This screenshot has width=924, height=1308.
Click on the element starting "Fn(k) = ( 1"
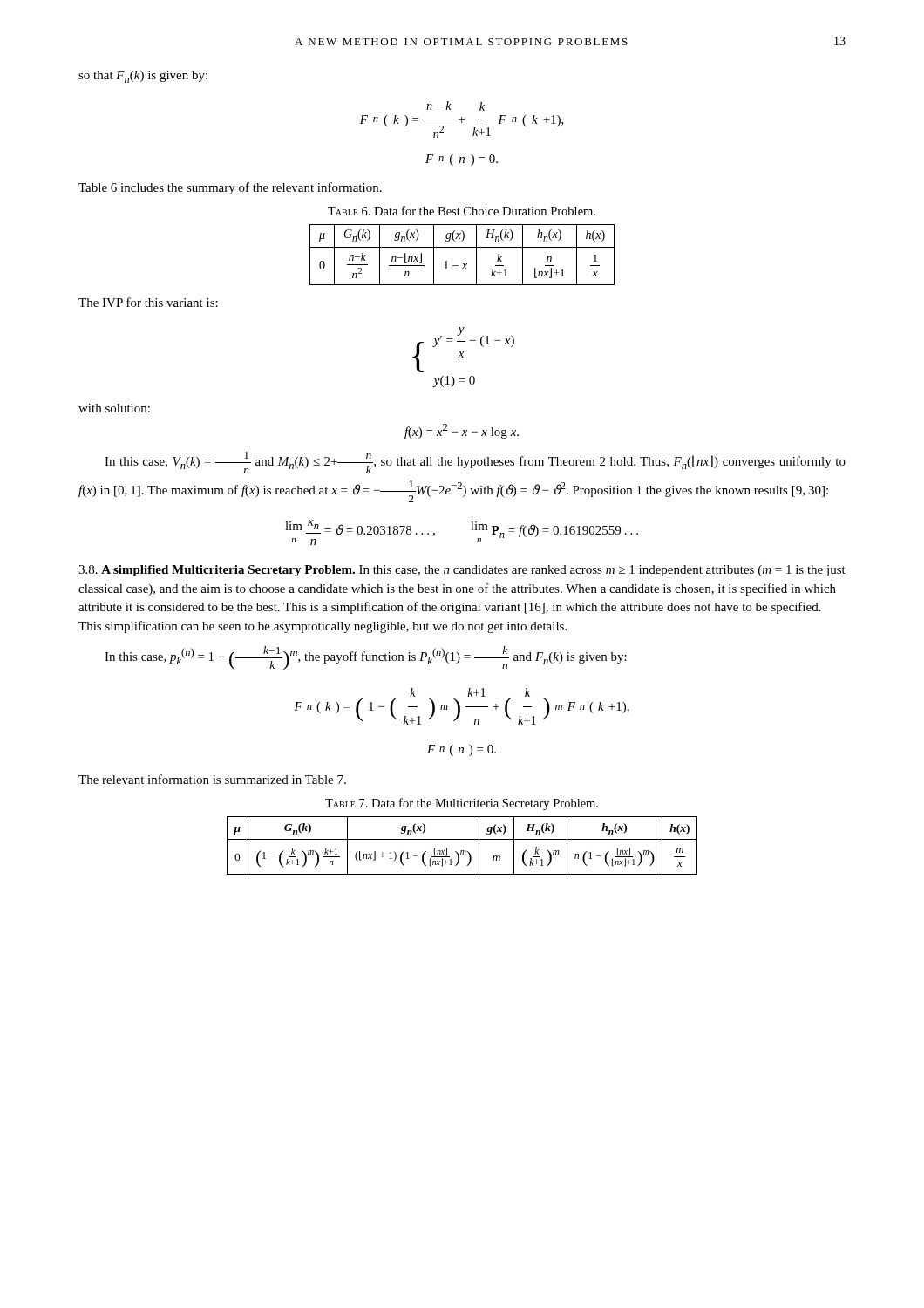(x=462, y=721)
